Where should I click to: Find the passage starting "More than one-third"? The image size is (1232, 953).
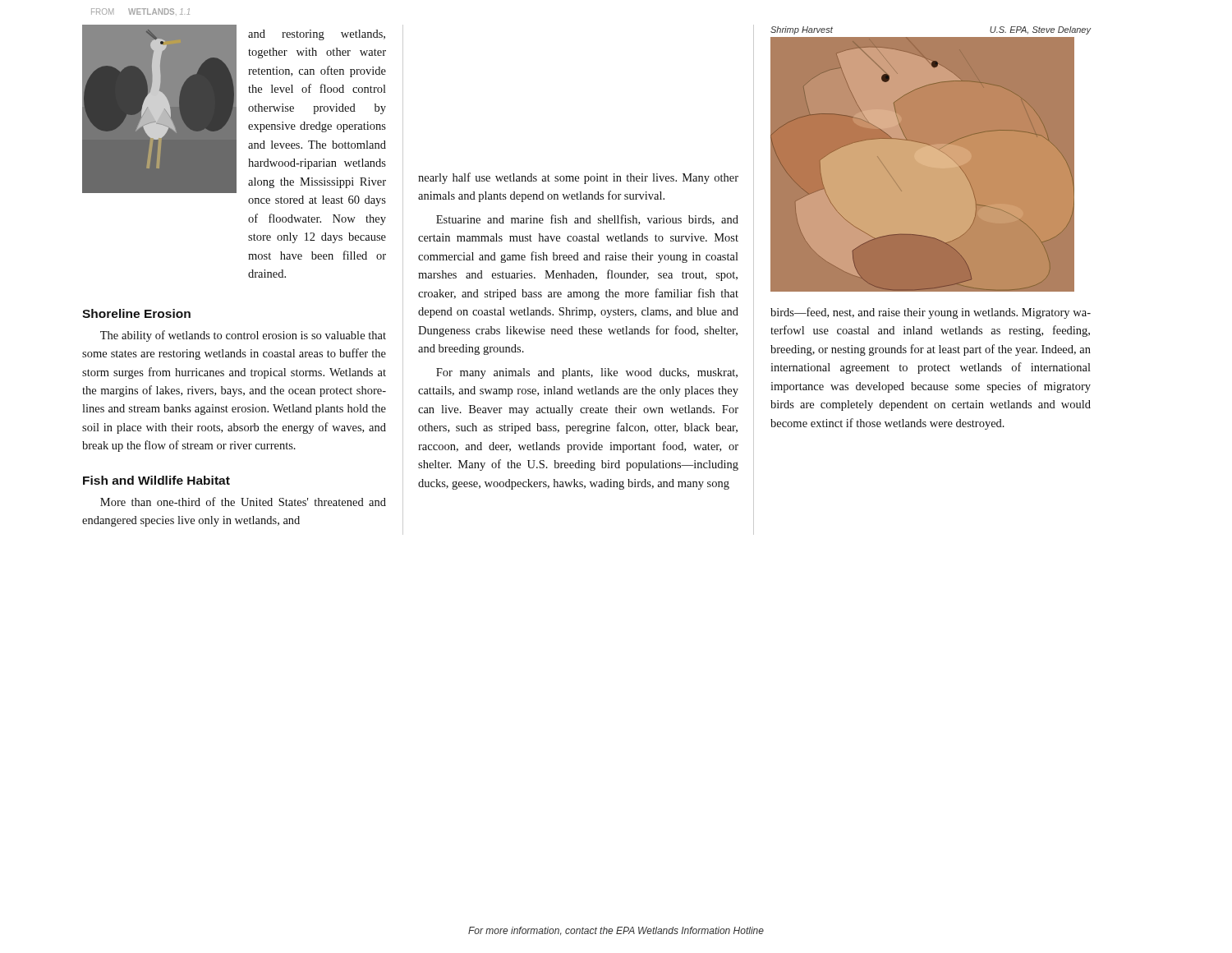pyautogui.click(x=234, y=511)
